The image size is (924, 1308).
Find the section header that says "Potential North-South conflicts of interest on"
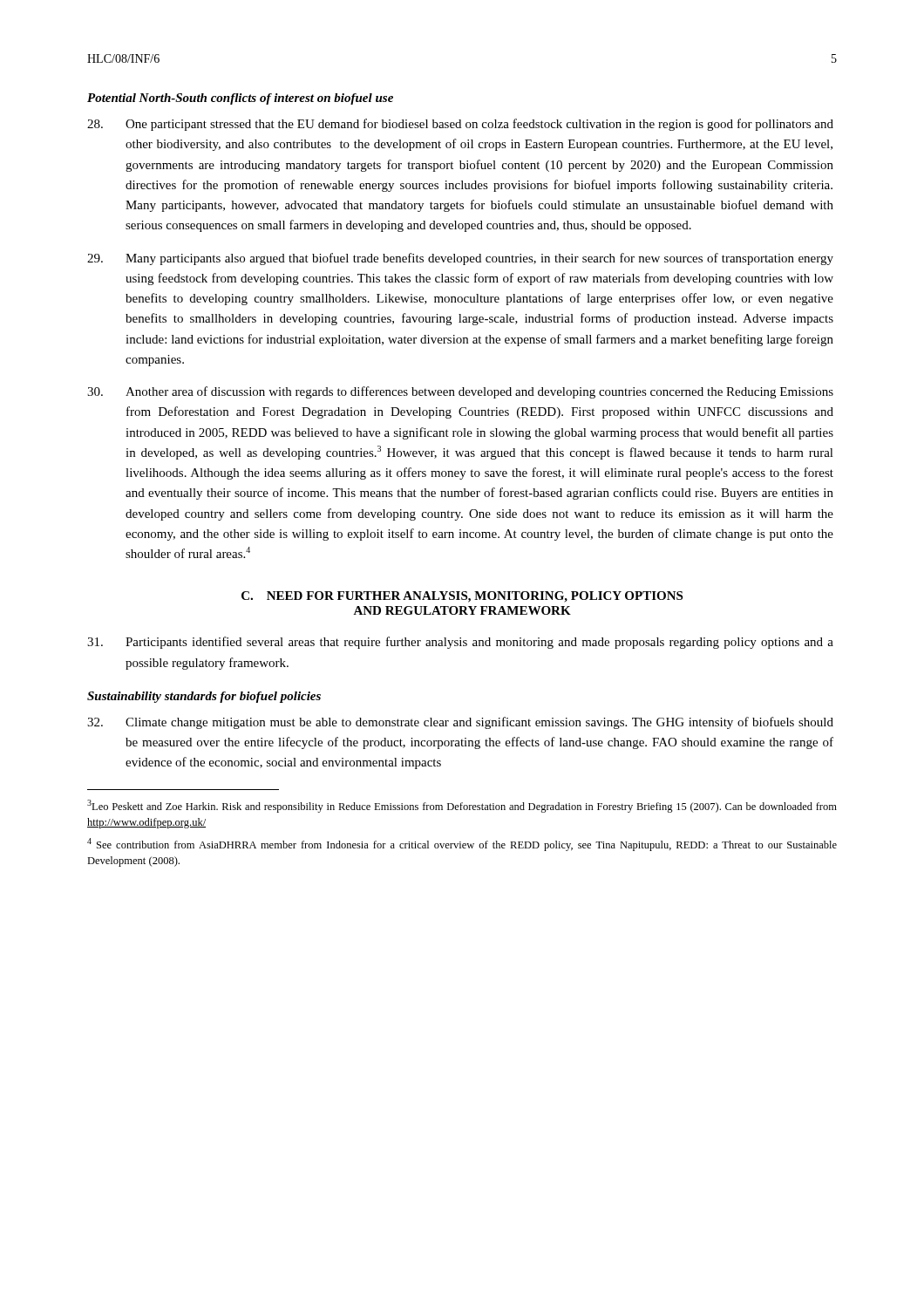240,98
